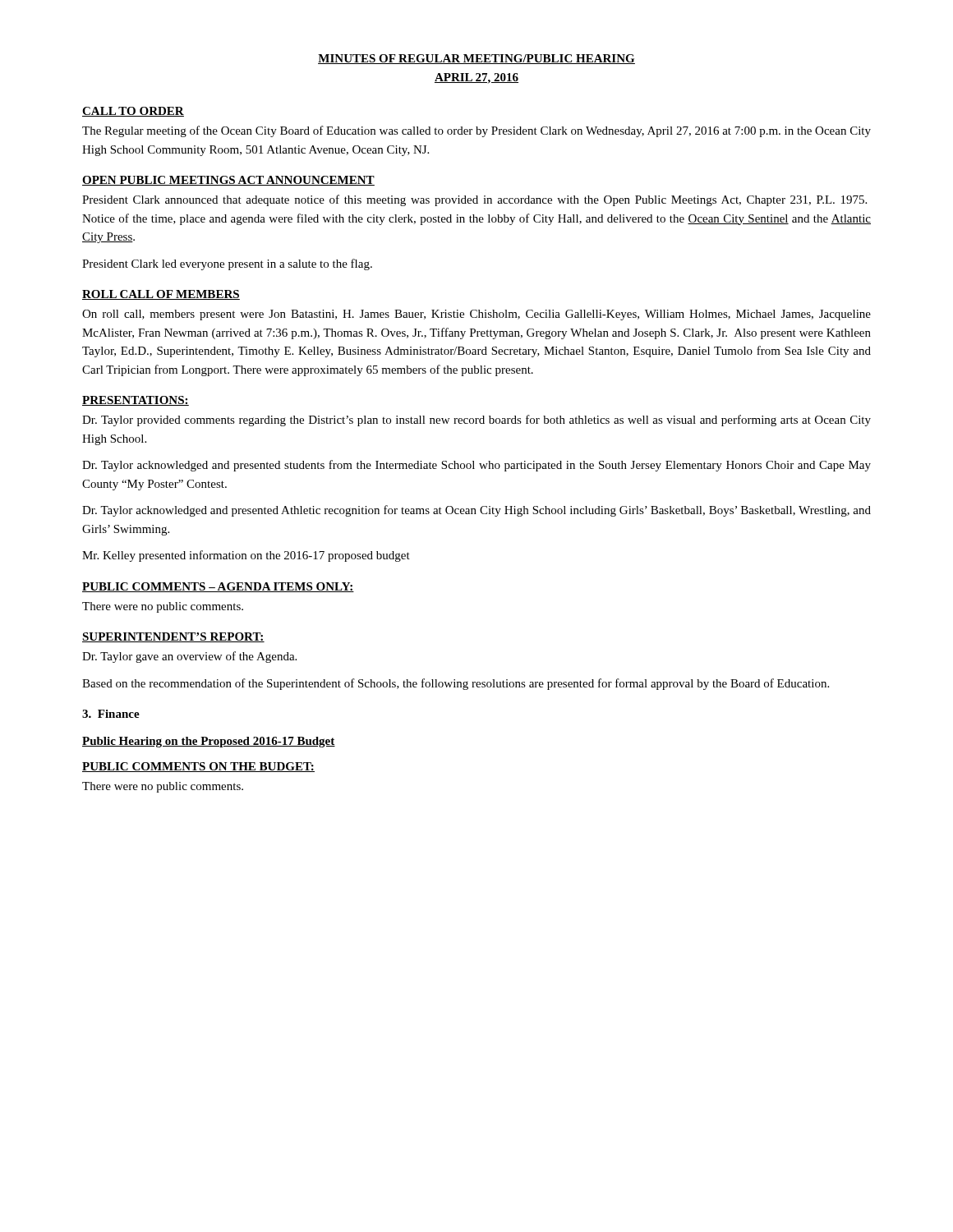Select the text block that reads "The Regular meeting of"

(476, 140)
